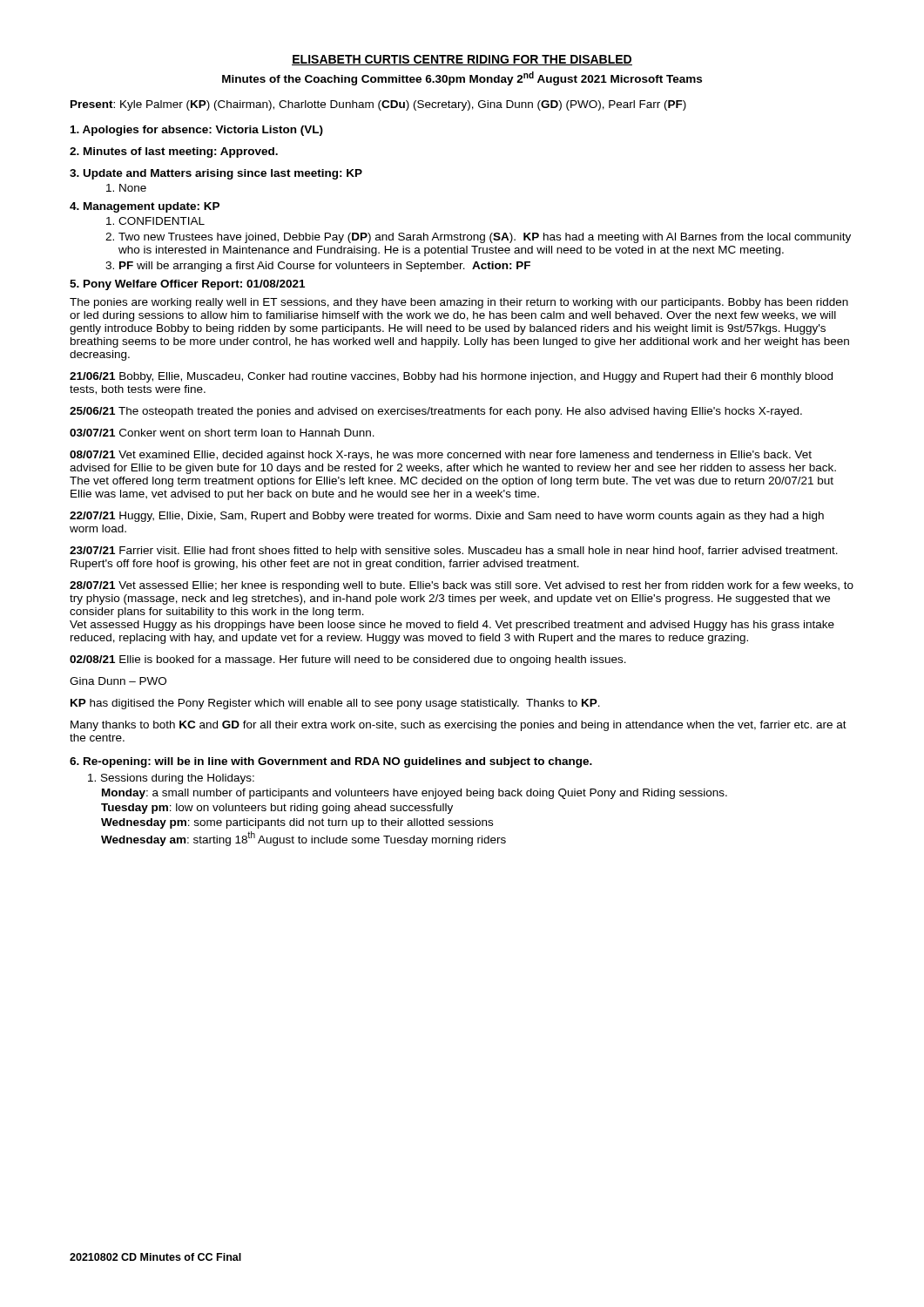924x1307 pixels.
Task: Navigate to the block starting "Minutes of the Coaching Committee 6.30pm Monday"
Action: tap(462, 77)
